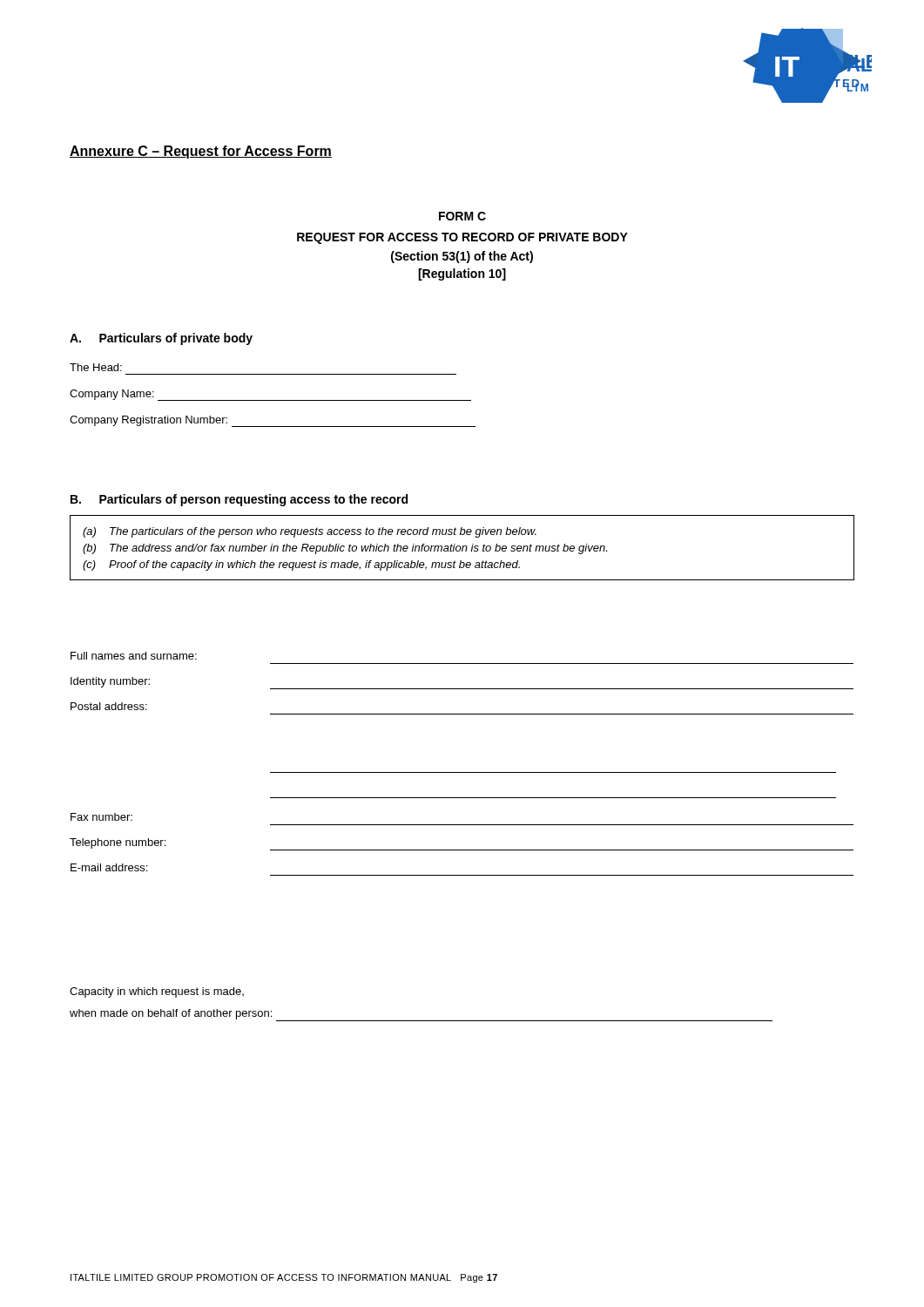Click on the section header with the text "(Section 53(1) of the Act)"
Screen dimensions: 1307x924
[462, 256]
